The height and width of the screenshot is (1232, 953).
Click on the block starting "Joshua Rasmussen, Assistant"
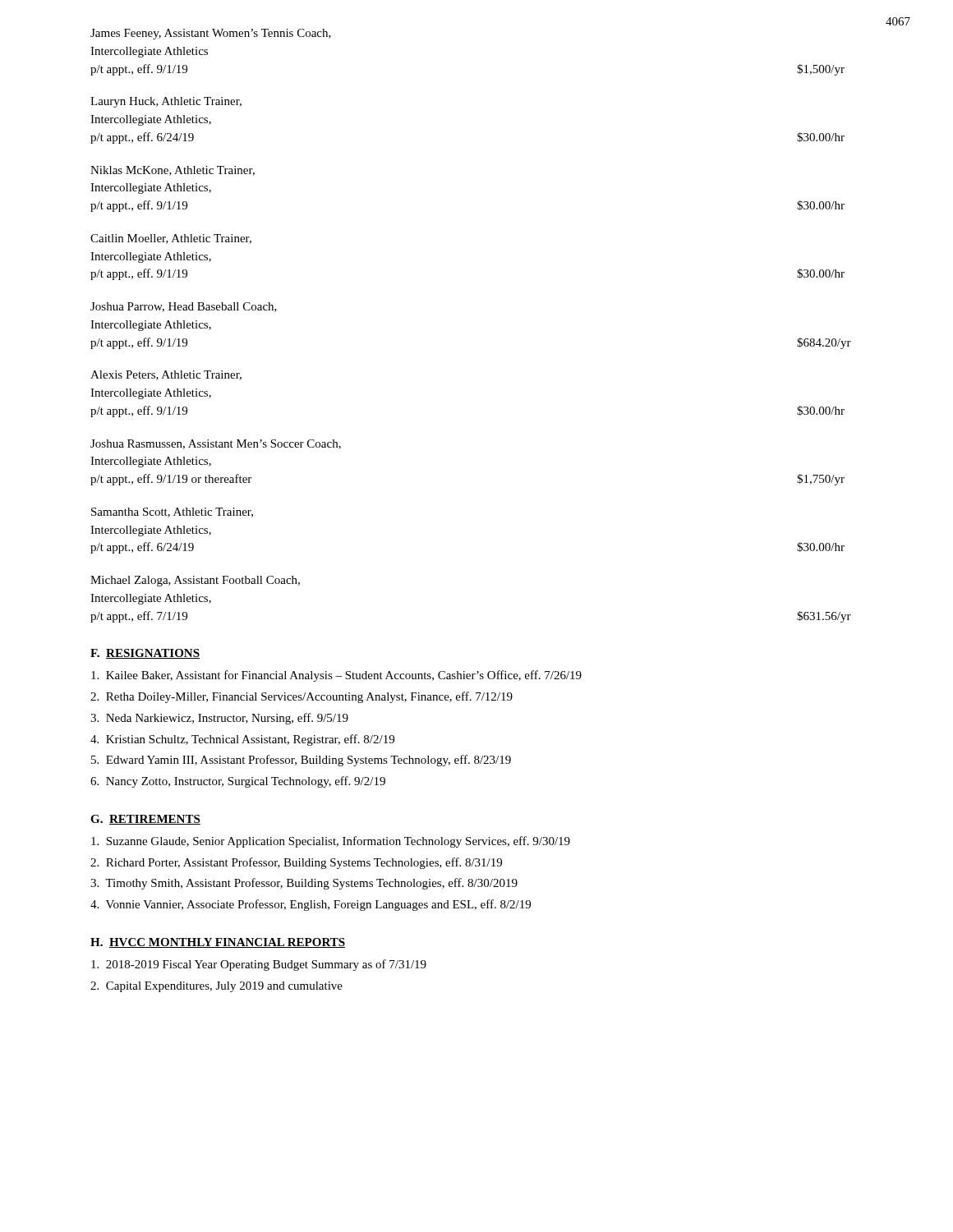pos(216,444)
